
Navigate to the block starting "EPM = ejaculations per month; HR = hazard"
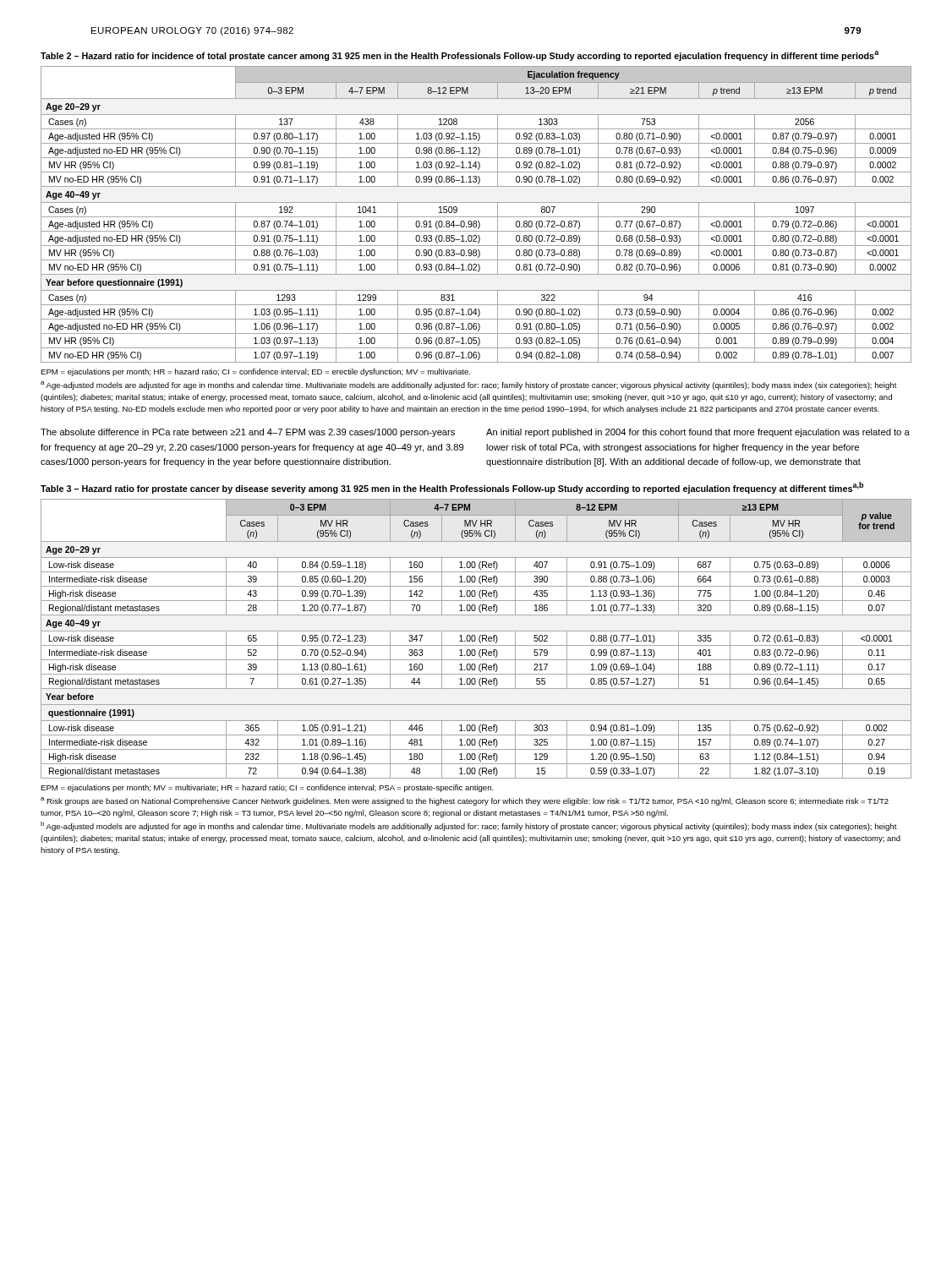pyautogui.click(x=468, y=390)
